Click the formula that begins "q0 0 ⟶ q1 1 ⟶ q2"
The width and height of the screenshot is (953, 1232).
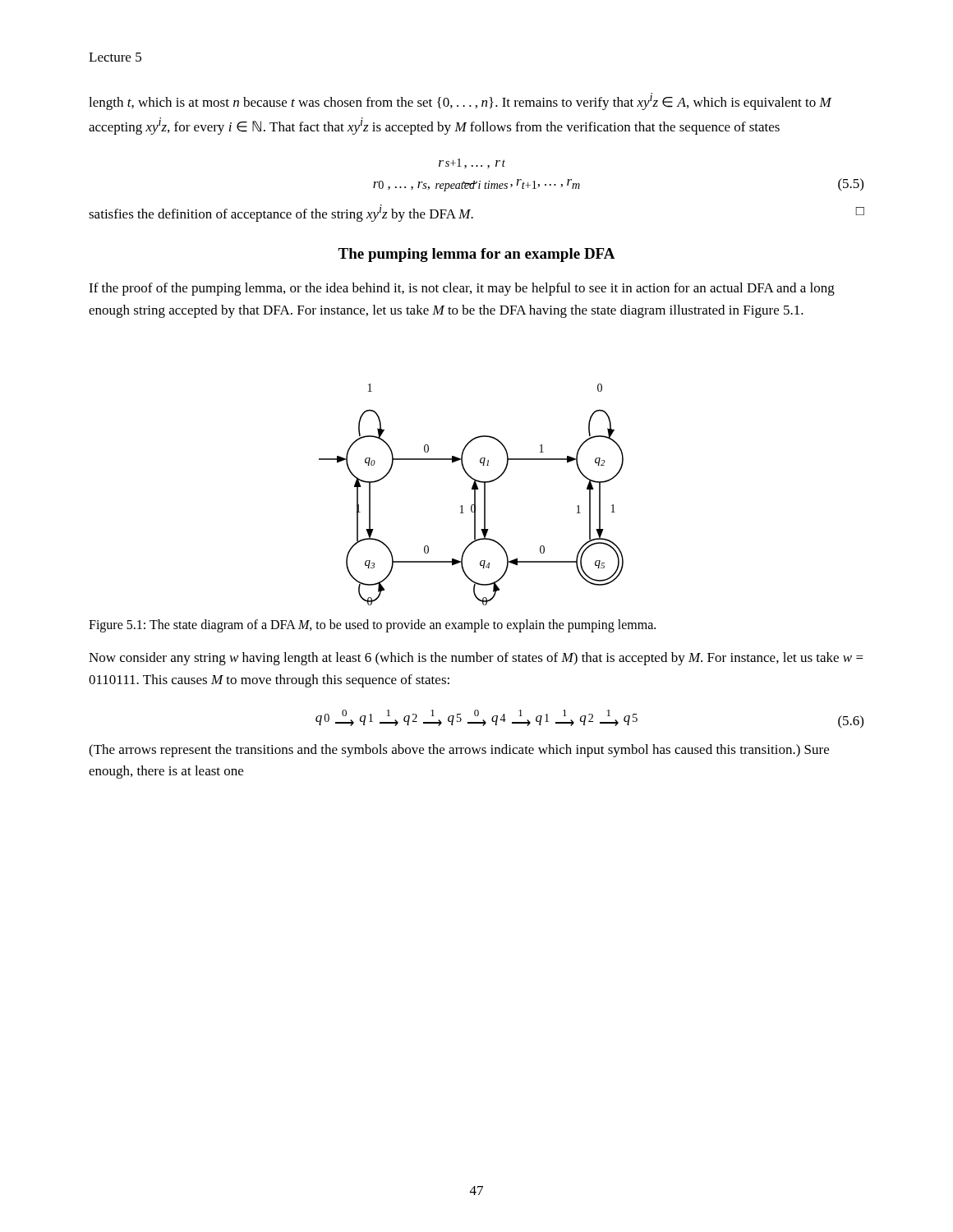click(590, 718)
